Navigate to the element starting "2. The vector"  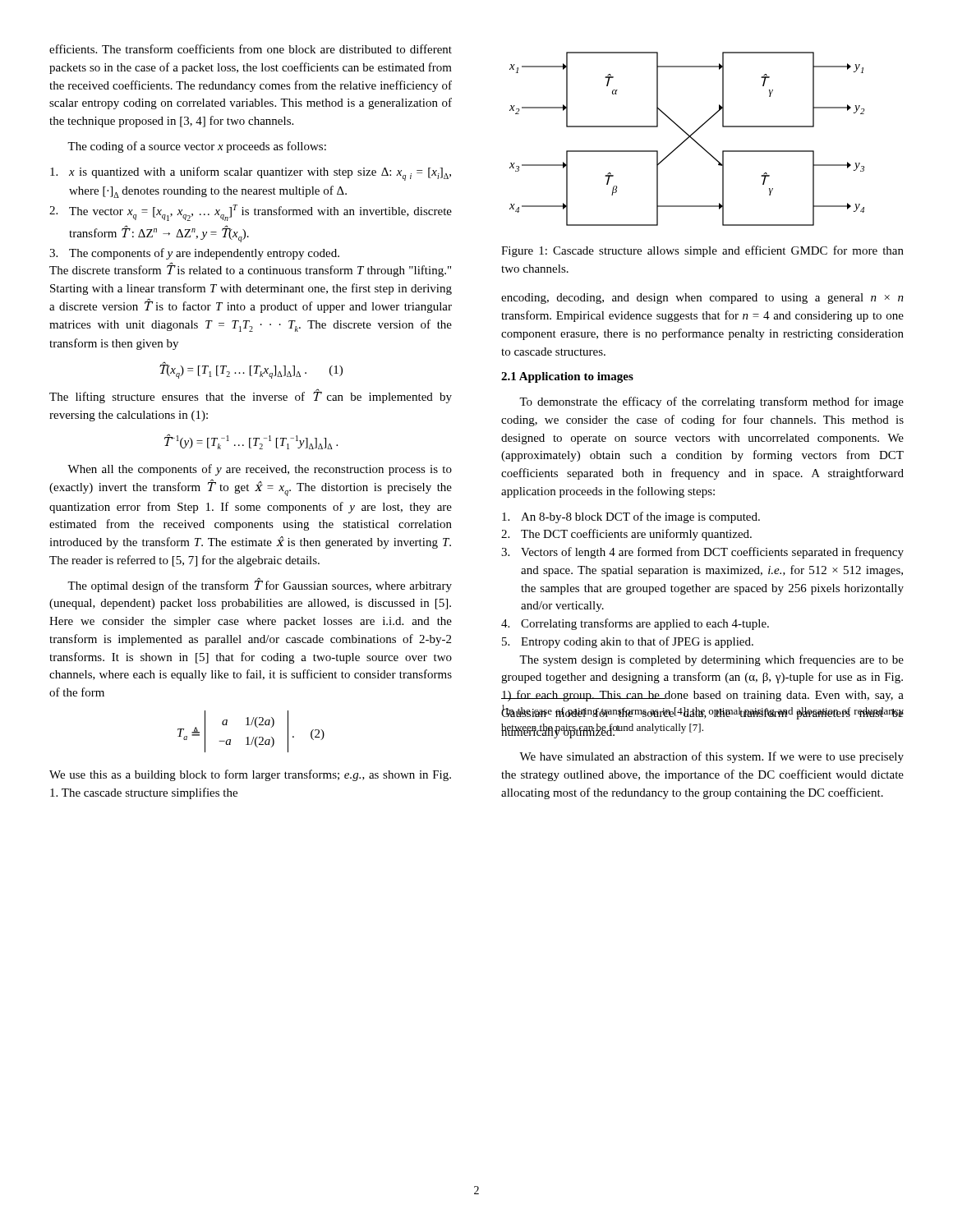(251, 223)
